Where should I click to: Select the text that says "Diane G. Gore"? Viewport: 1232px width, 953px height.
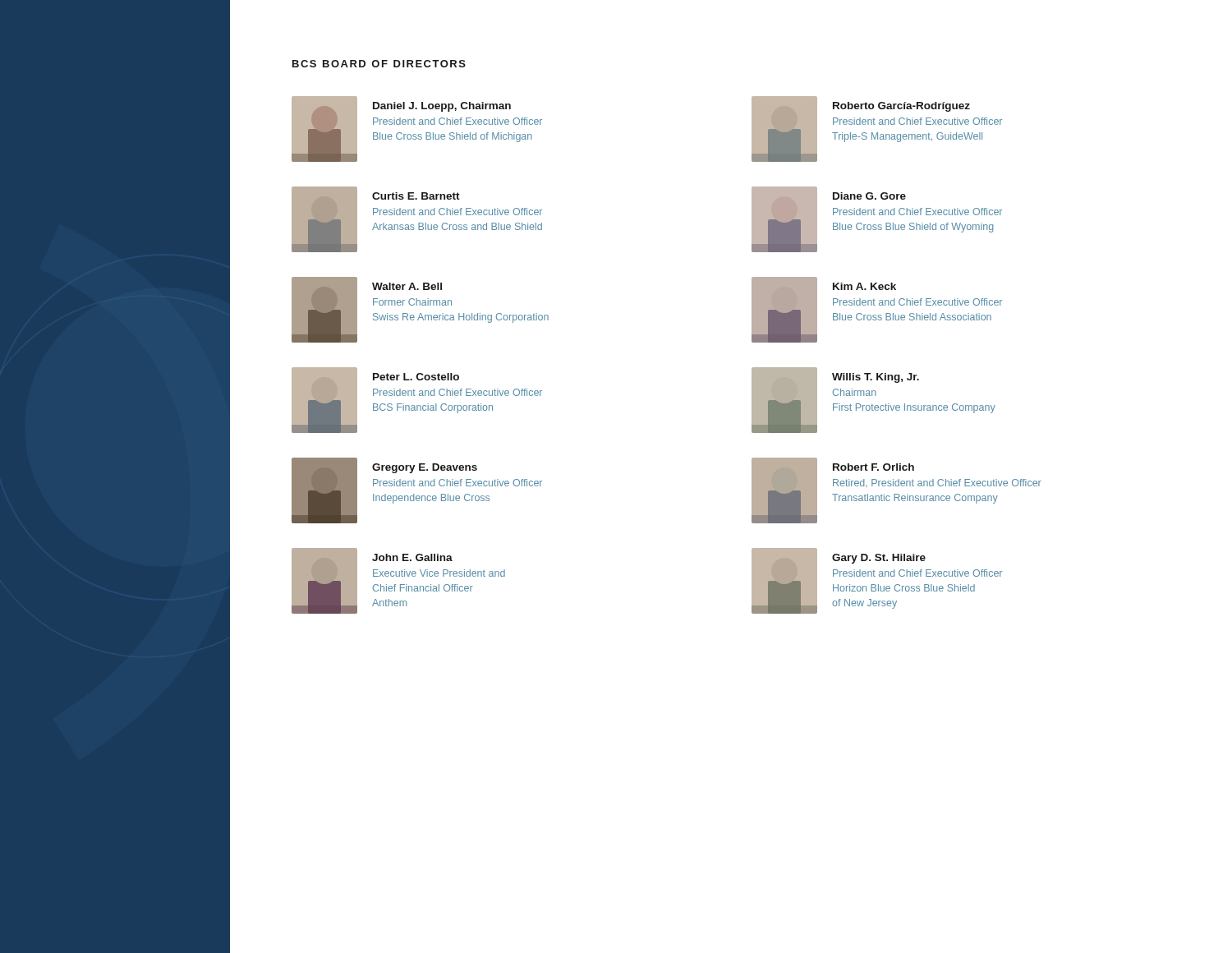pos(869,196)
